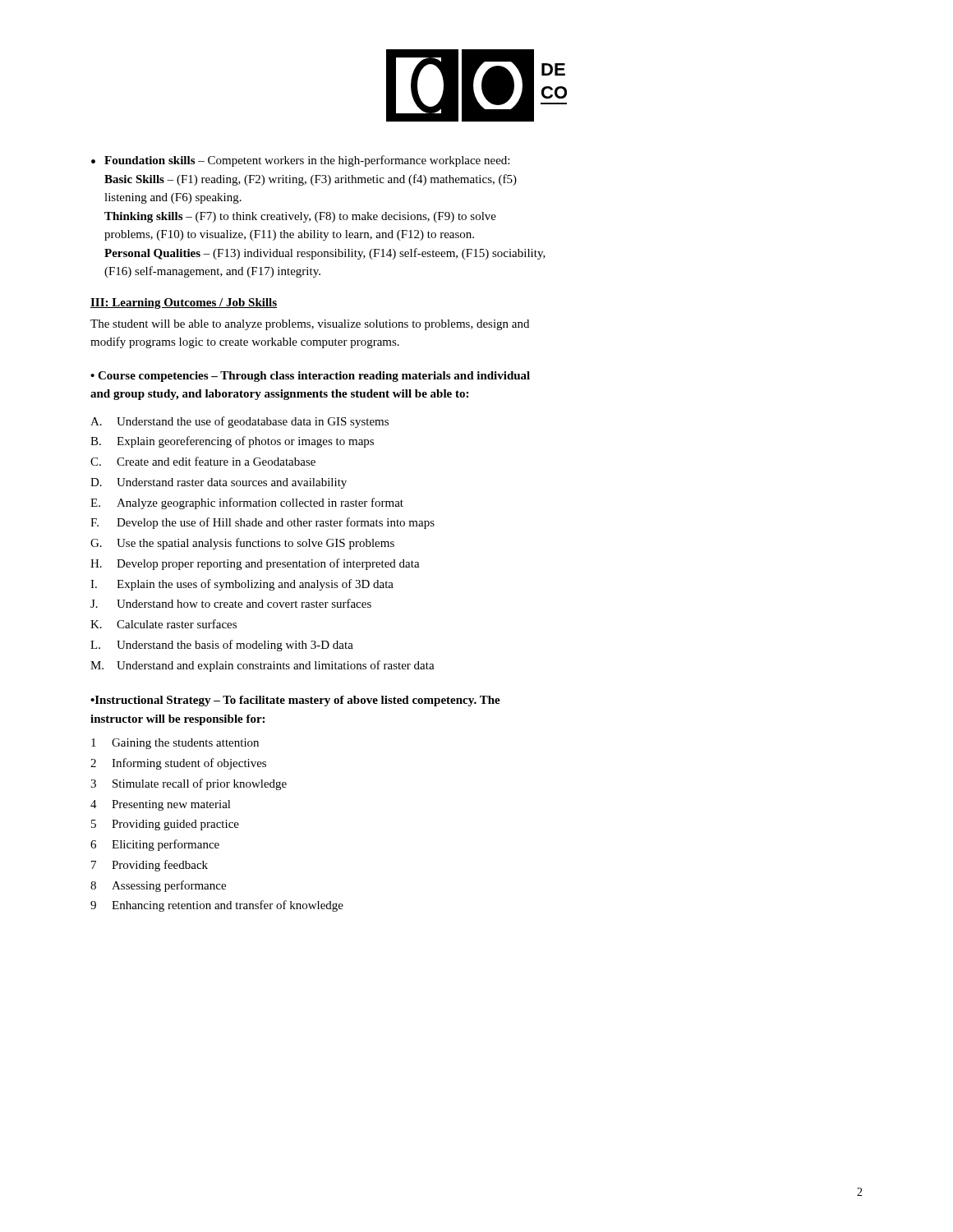Image resolution: width=953 pixels, height=1232 pixels.
Task: Point to the text block starting "III: Learning Outcomes"
Action: click(184, 302)
